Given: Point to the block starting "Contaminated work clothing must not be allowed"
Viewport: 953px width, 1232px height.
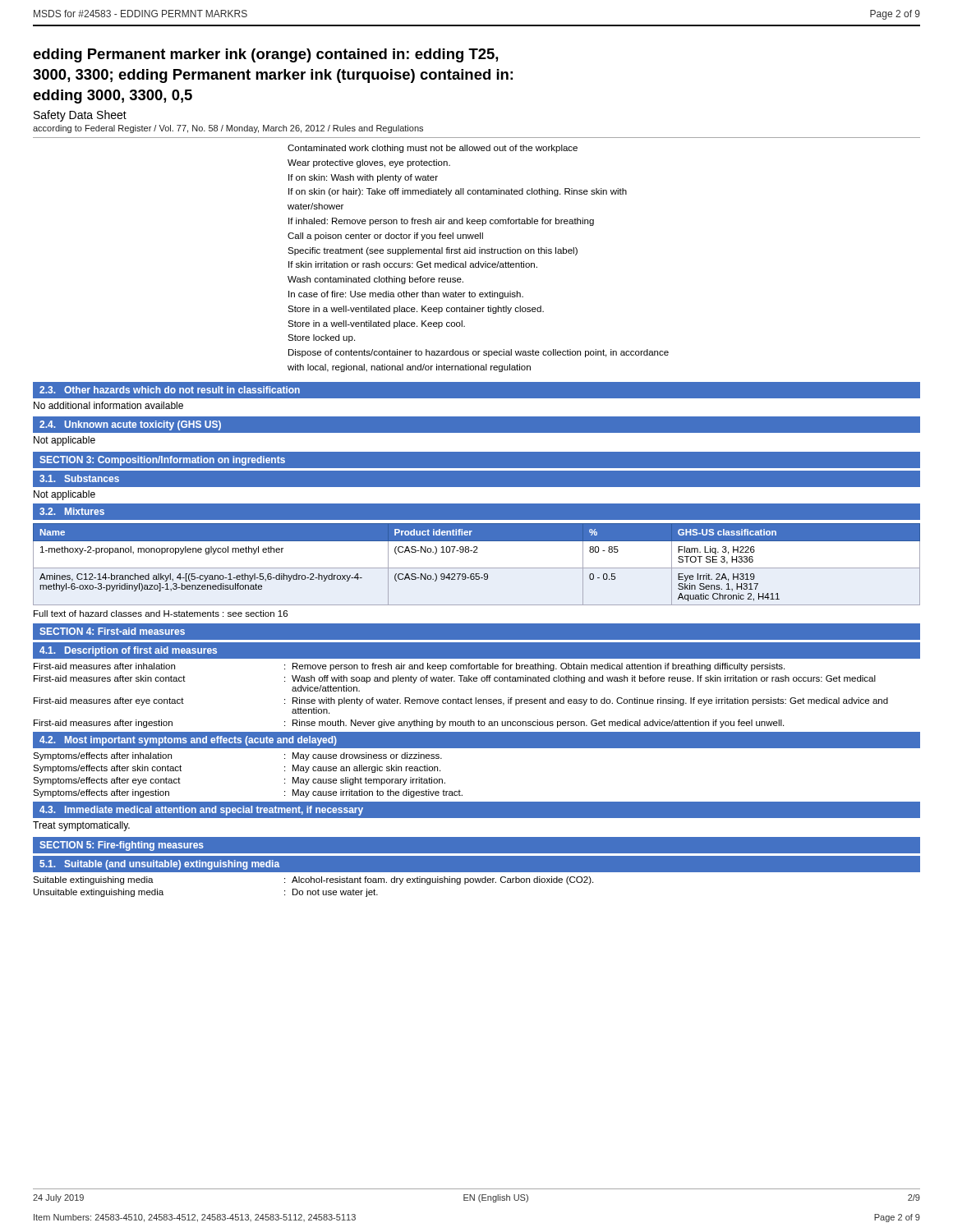Looking at the screenshot, I should pyautogui.click(x=478, y=257).
